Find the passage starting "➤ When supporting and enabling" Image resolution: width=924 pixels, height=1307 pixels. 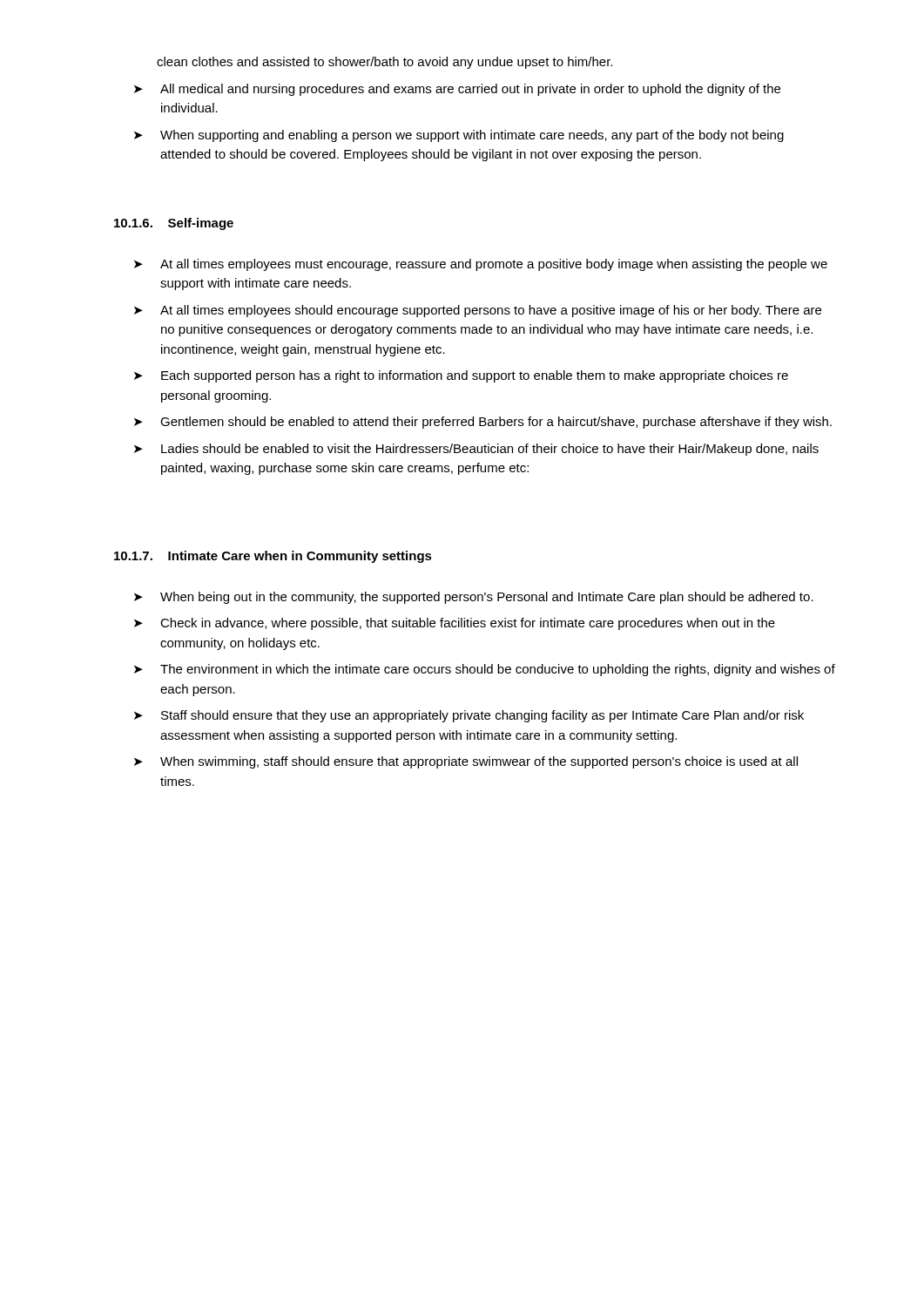pos(485,145)
